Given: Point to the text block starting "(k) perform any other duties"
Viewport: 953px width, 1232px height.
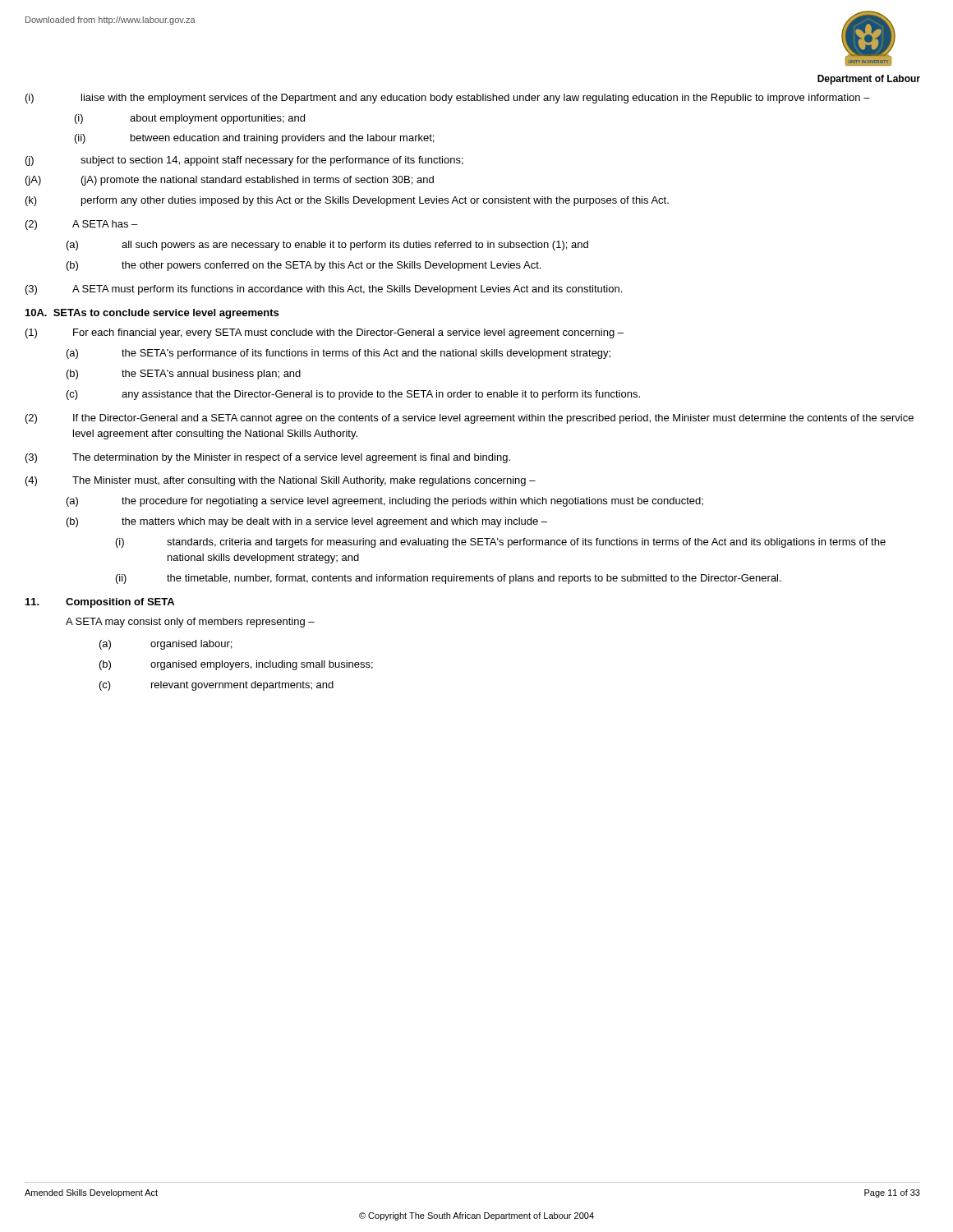Looking at the screenshot, I should (472, 201).
